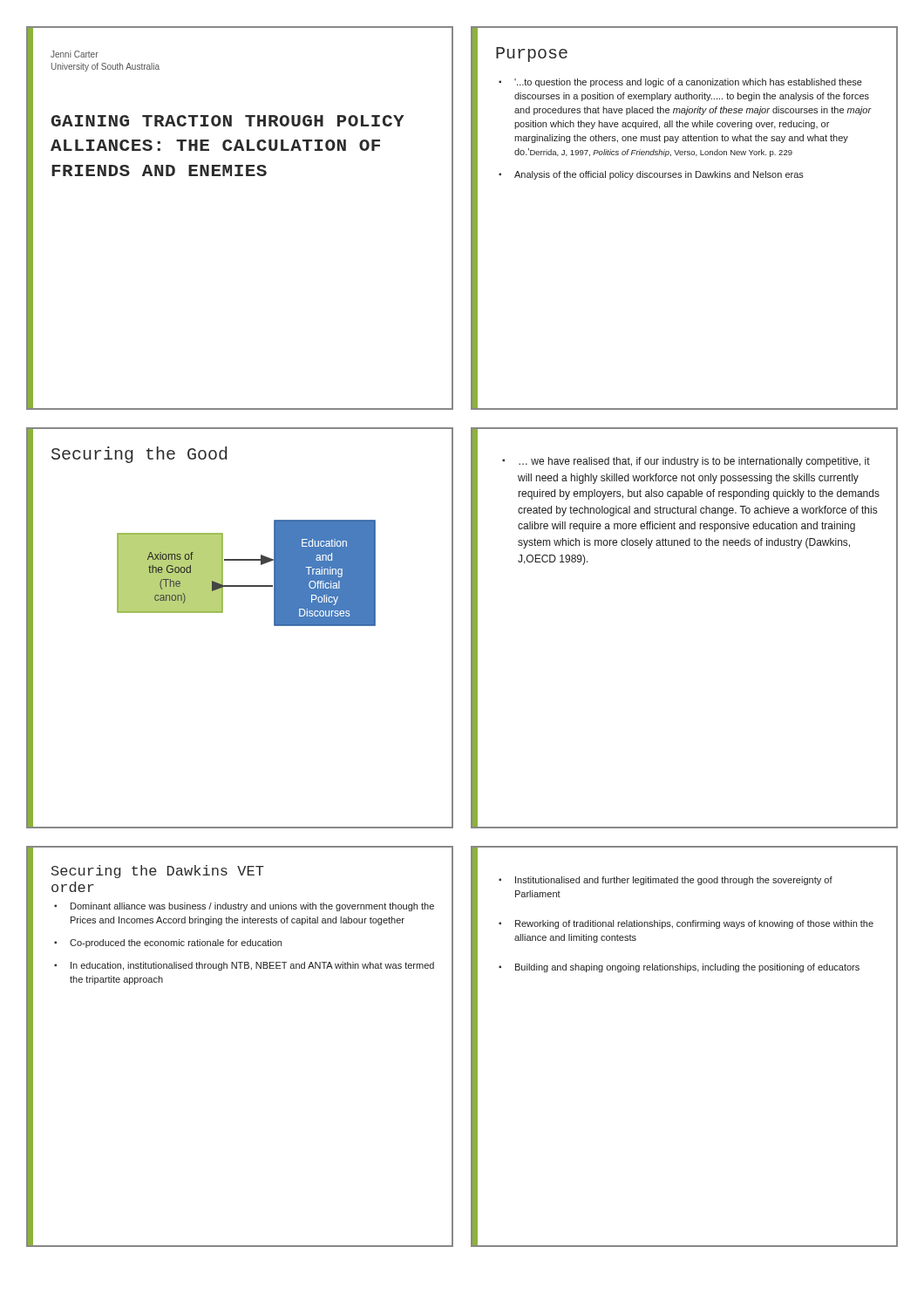Navigate to the region starting "Co-produced the economic"
The image size is (924, 1308).
click(x=176, y=943)
